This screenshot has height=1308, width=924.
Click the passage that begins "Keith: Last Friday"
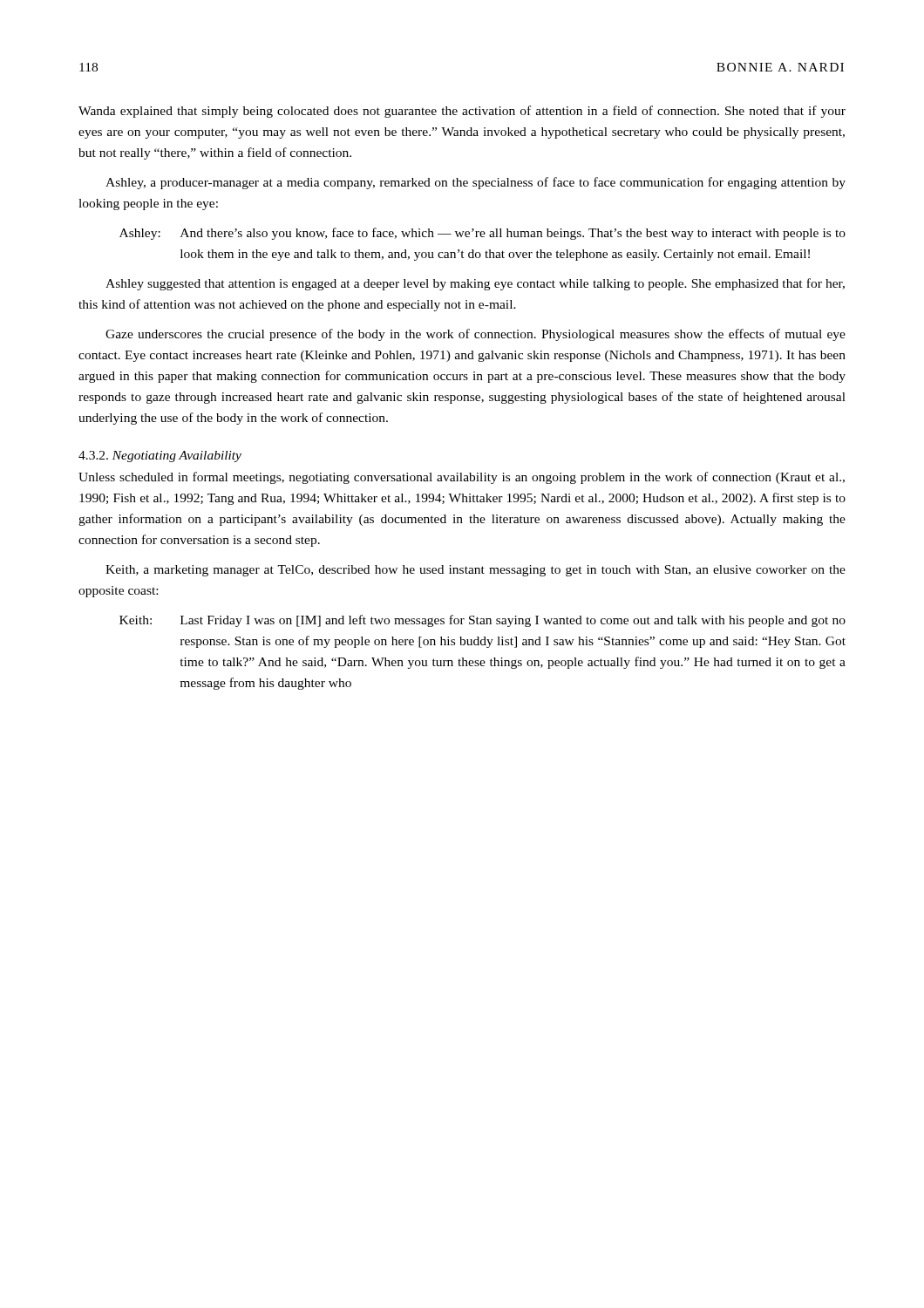(x=482, y=652)
